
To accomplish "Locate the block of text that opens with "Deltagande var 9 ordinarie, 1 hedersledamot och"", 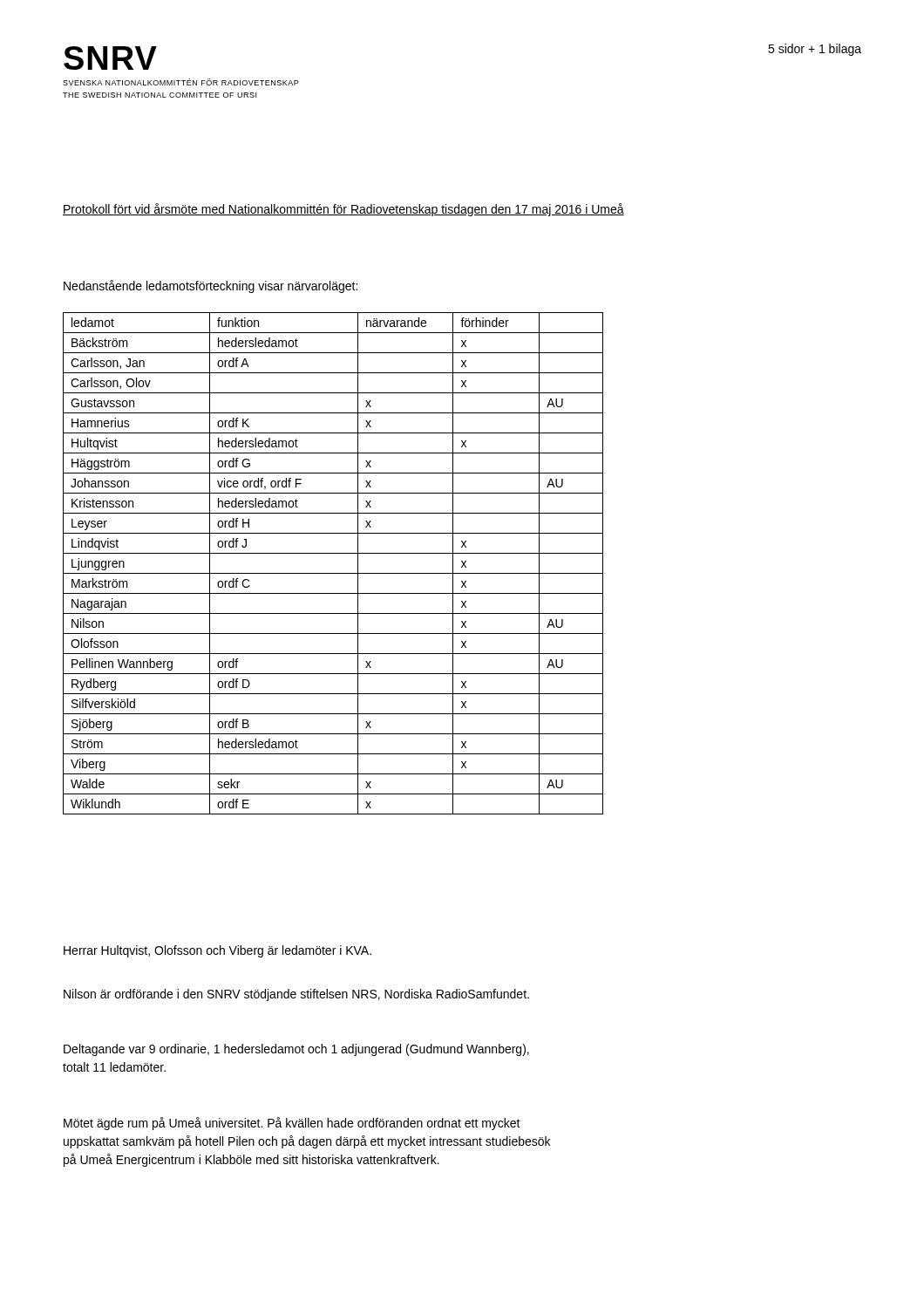I will click(x=296, y=1058).
